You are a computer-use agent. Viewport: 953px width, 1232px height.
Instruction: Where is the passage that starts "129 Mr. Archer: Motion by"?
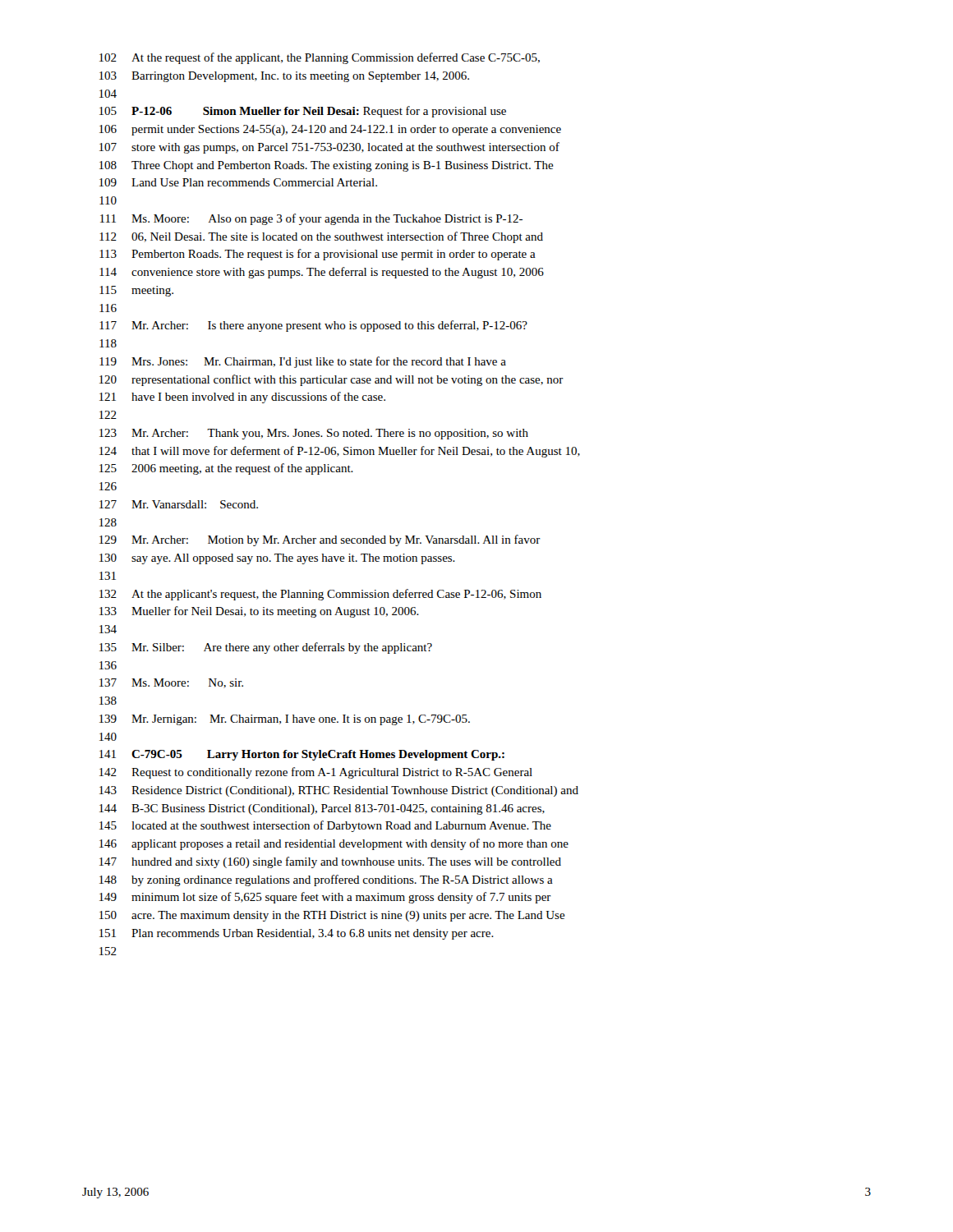point(320,540)
